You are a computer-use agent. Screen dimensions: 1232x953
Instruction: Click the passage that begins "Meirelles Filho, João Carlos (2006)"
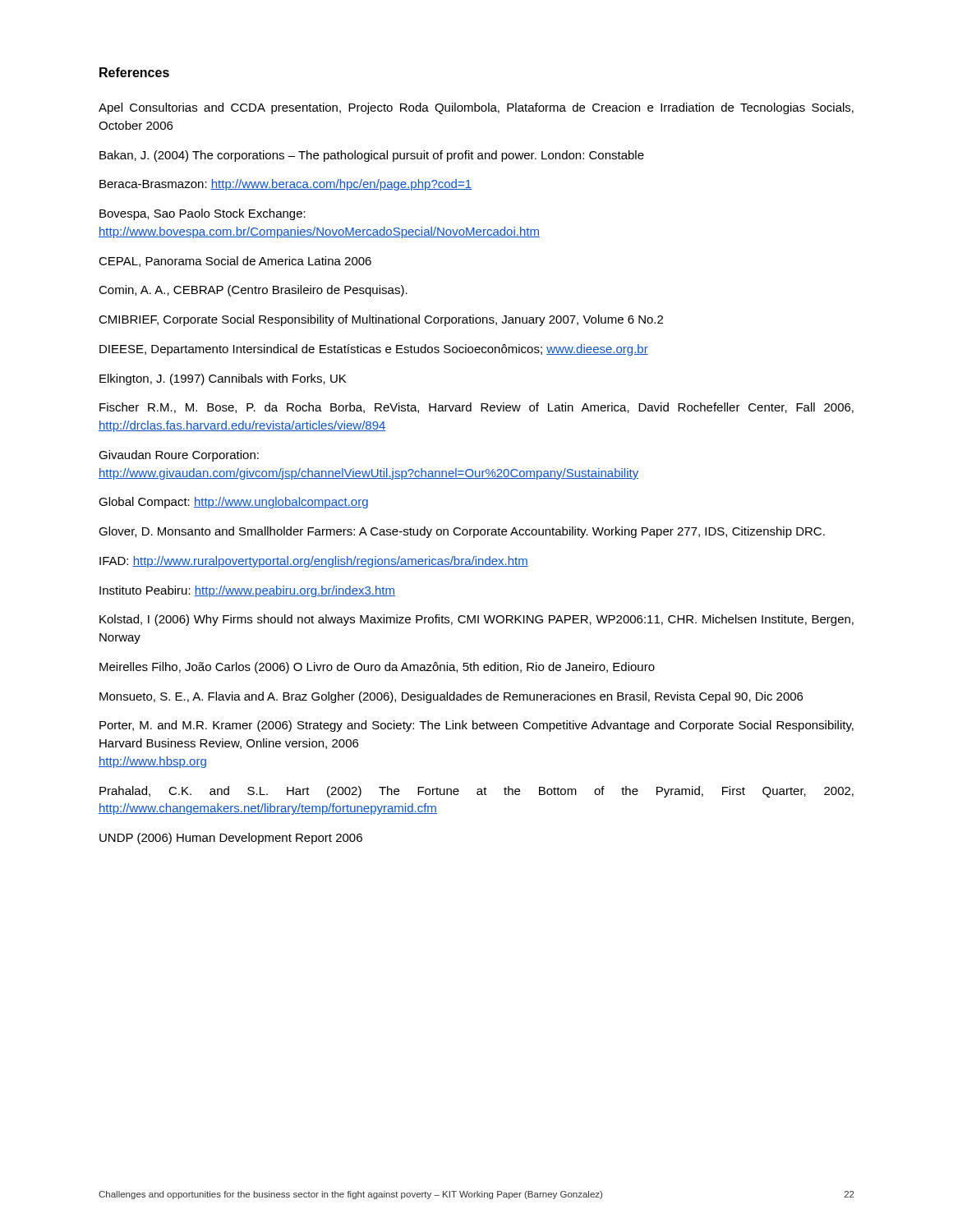click(377, 666)
